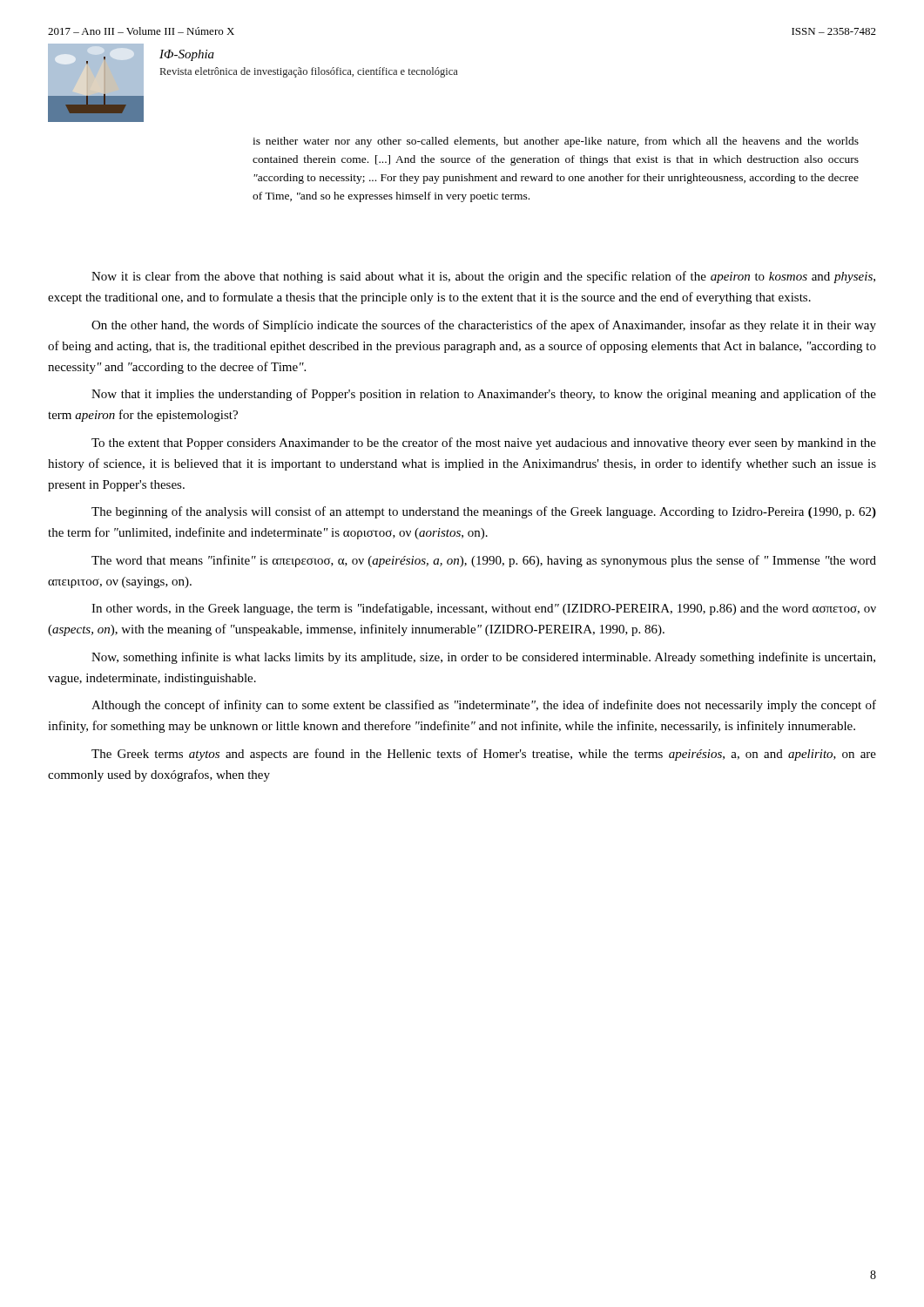The height and width of the screenshot is (1307, 924).
Task: Click on the passage starting "Although the concept"
Action: [462, 715]
